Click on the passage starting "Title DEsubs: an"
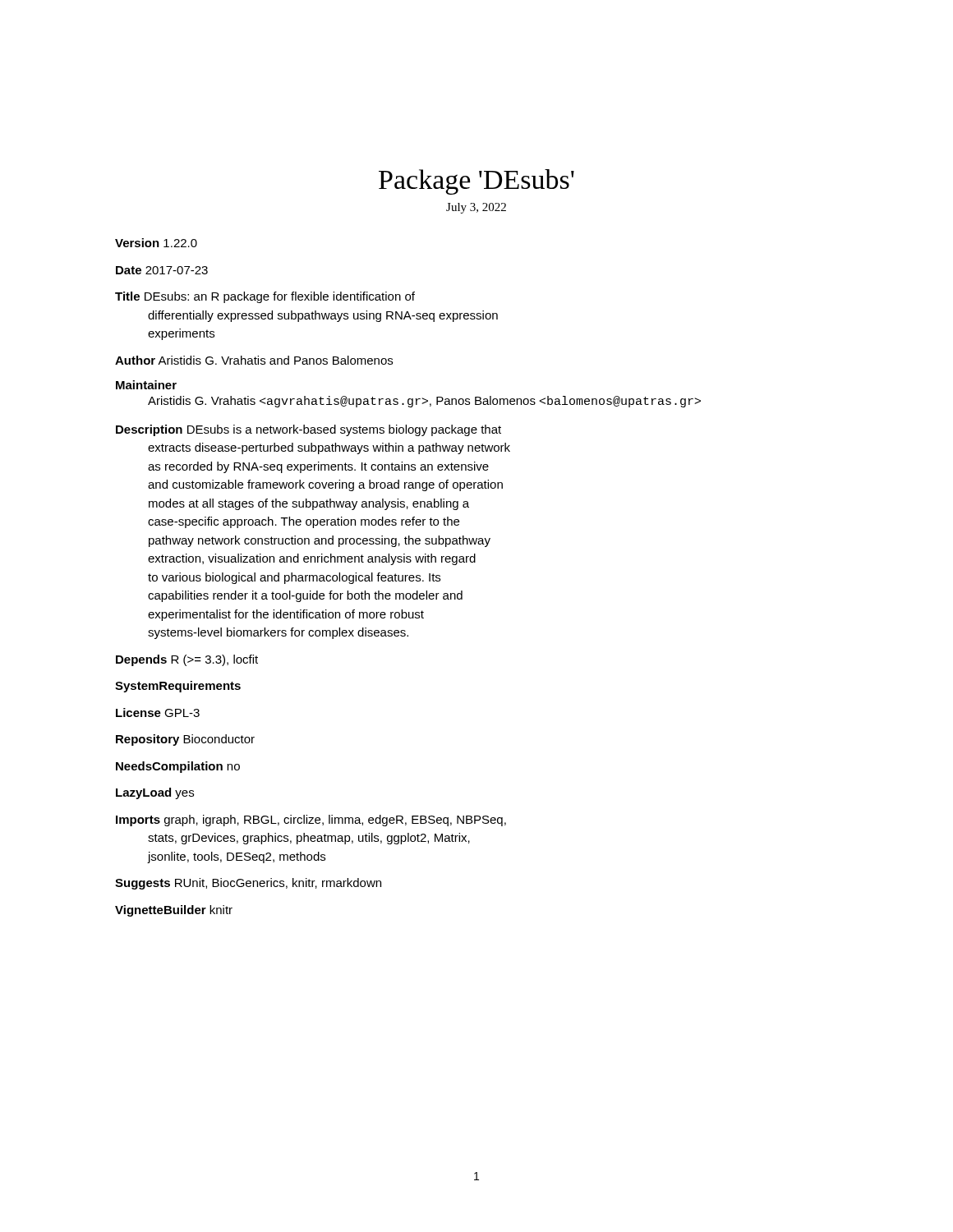 (x=307, y=316)
